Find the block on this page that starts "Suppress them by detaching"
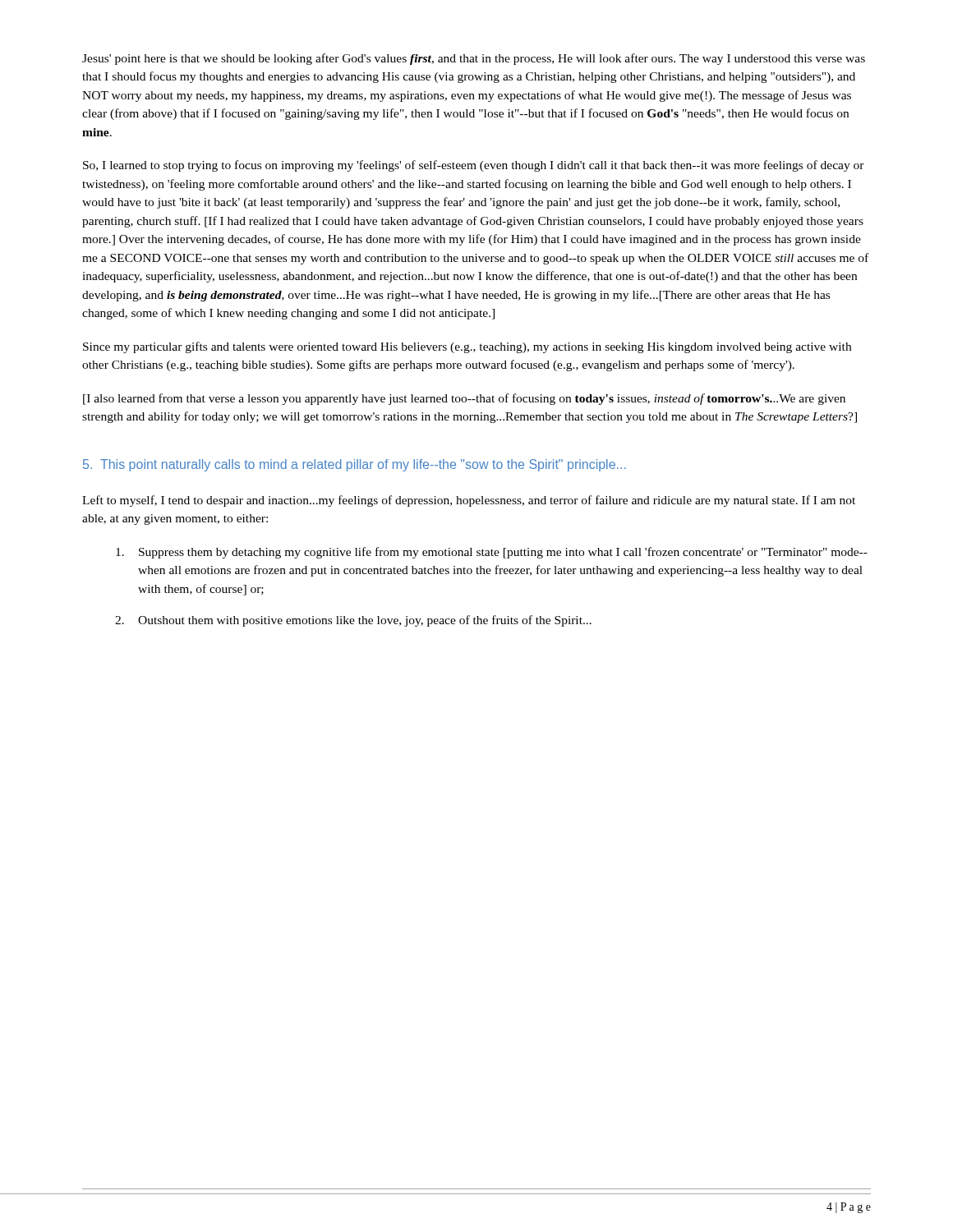This screenshot has height=1232, width=953. 493,570
